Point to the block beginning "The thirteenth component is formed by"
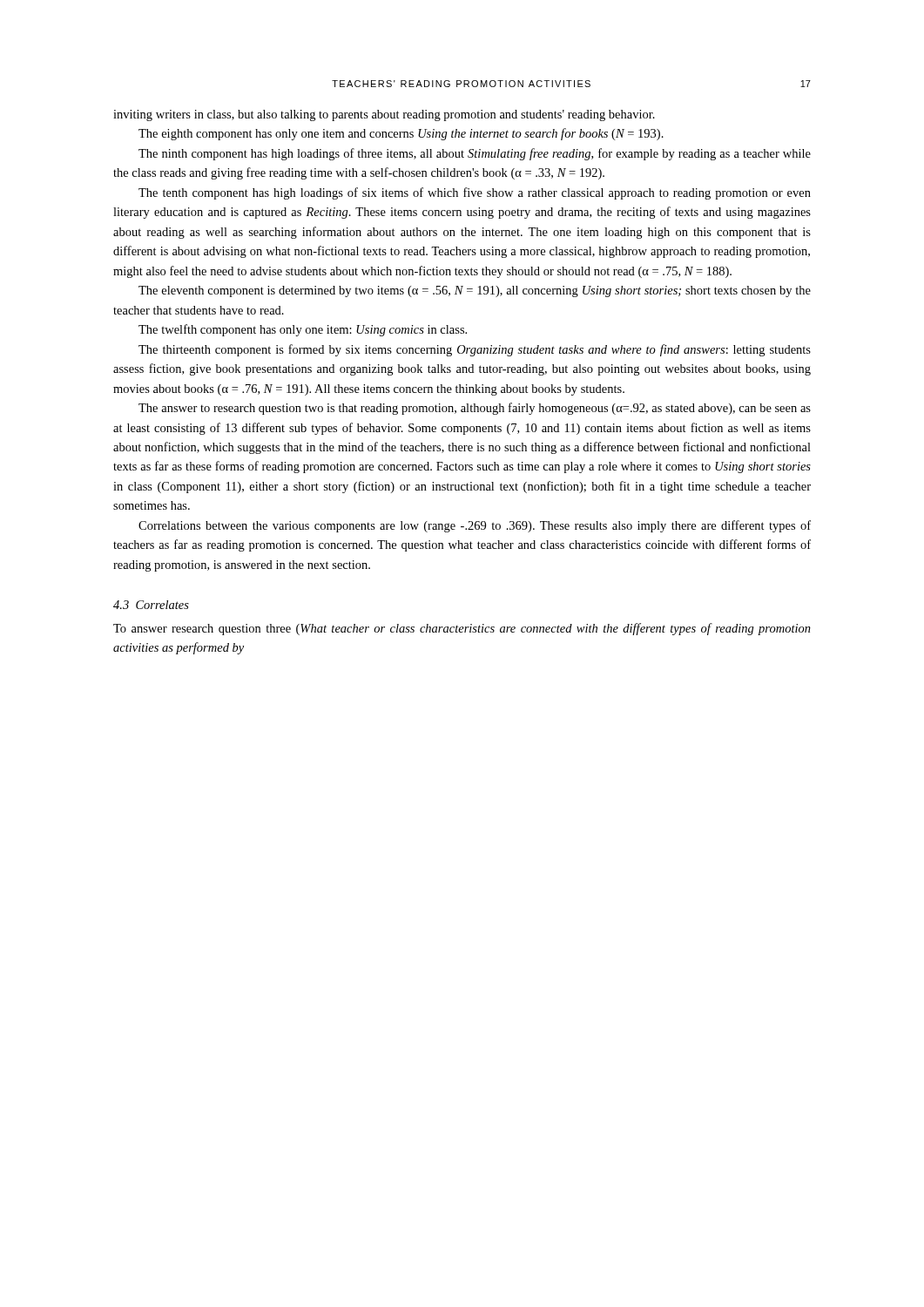The height and width of the screenshot is (1307, 924). pyautogui.click(x=462, y=369)
